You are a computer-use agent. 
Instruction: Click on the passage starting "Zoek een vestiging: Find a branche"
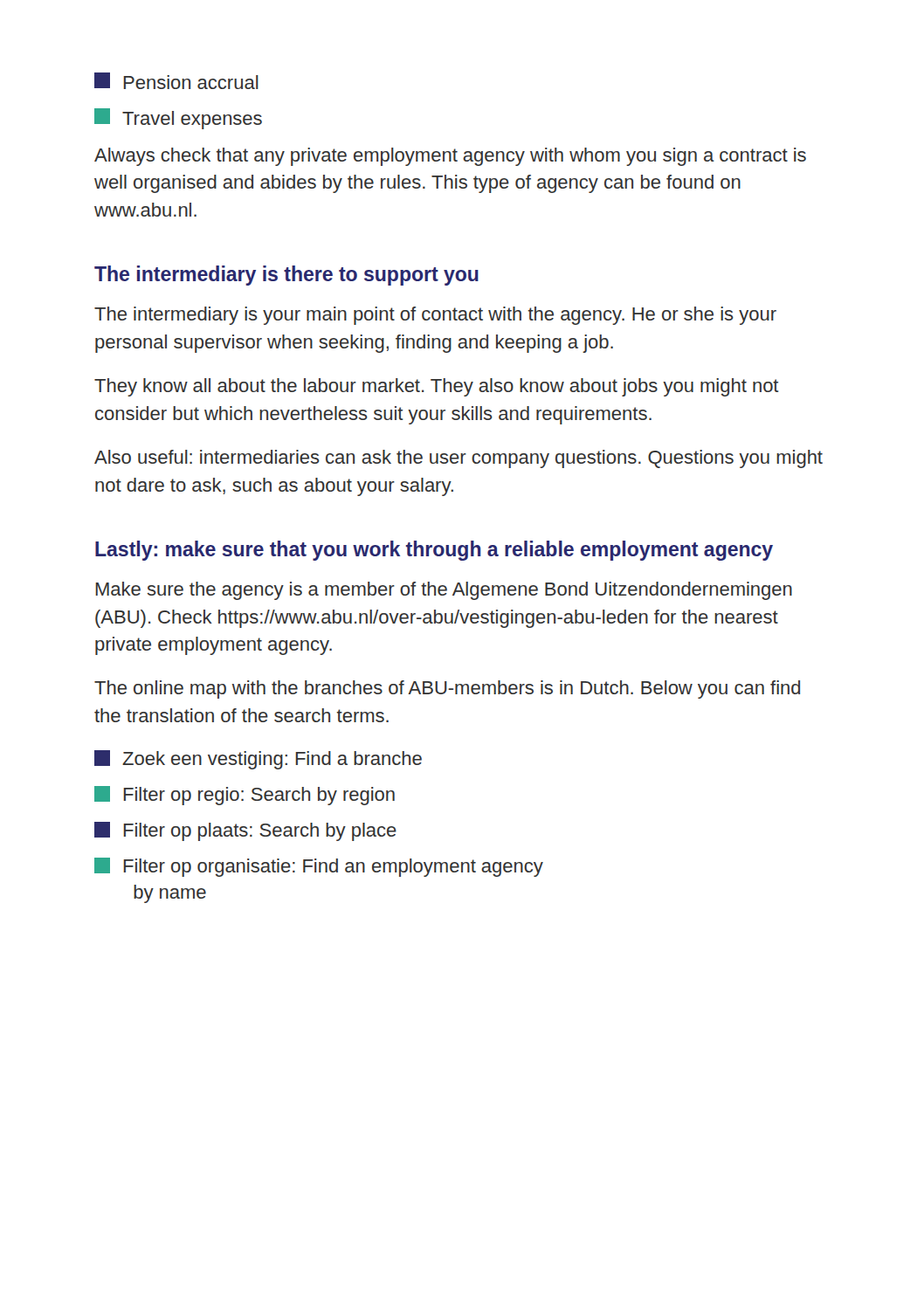click(x=258, y=759)
